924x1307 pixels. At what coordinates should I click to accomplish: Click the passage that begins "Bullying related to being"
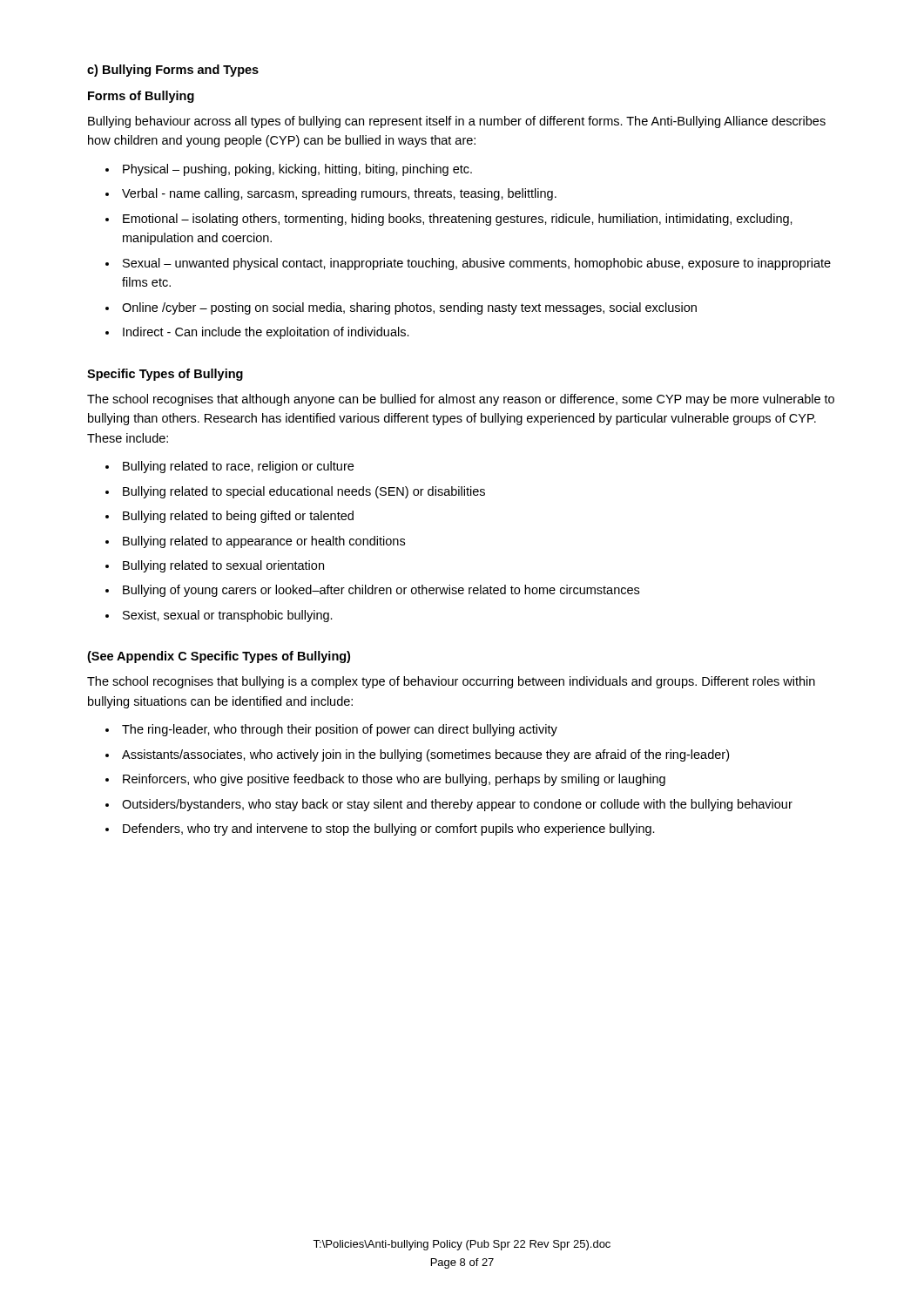[238, 516]
